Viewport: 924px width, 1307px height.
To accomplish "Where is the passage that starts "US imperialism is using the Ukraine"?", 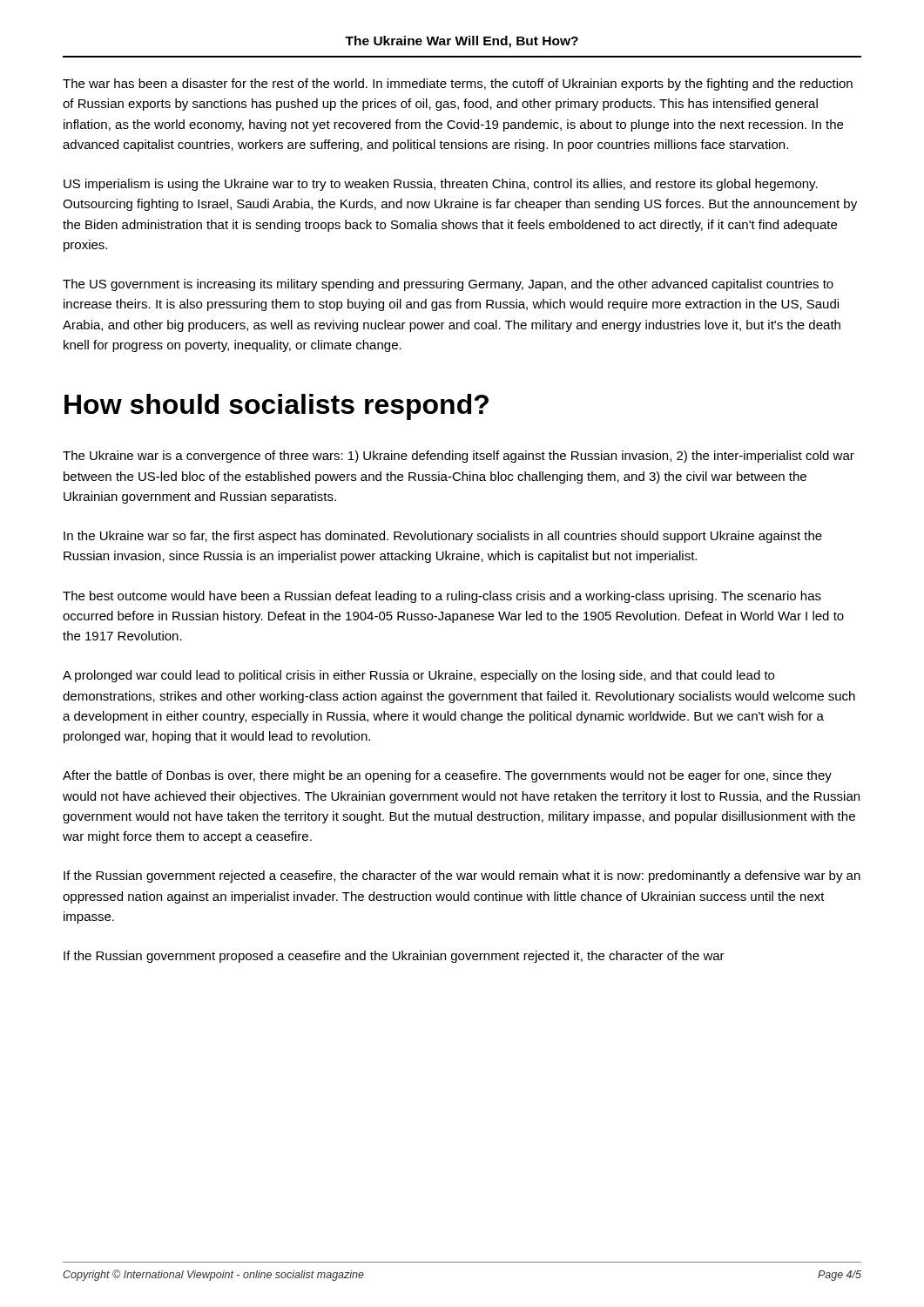I will 460,214.
